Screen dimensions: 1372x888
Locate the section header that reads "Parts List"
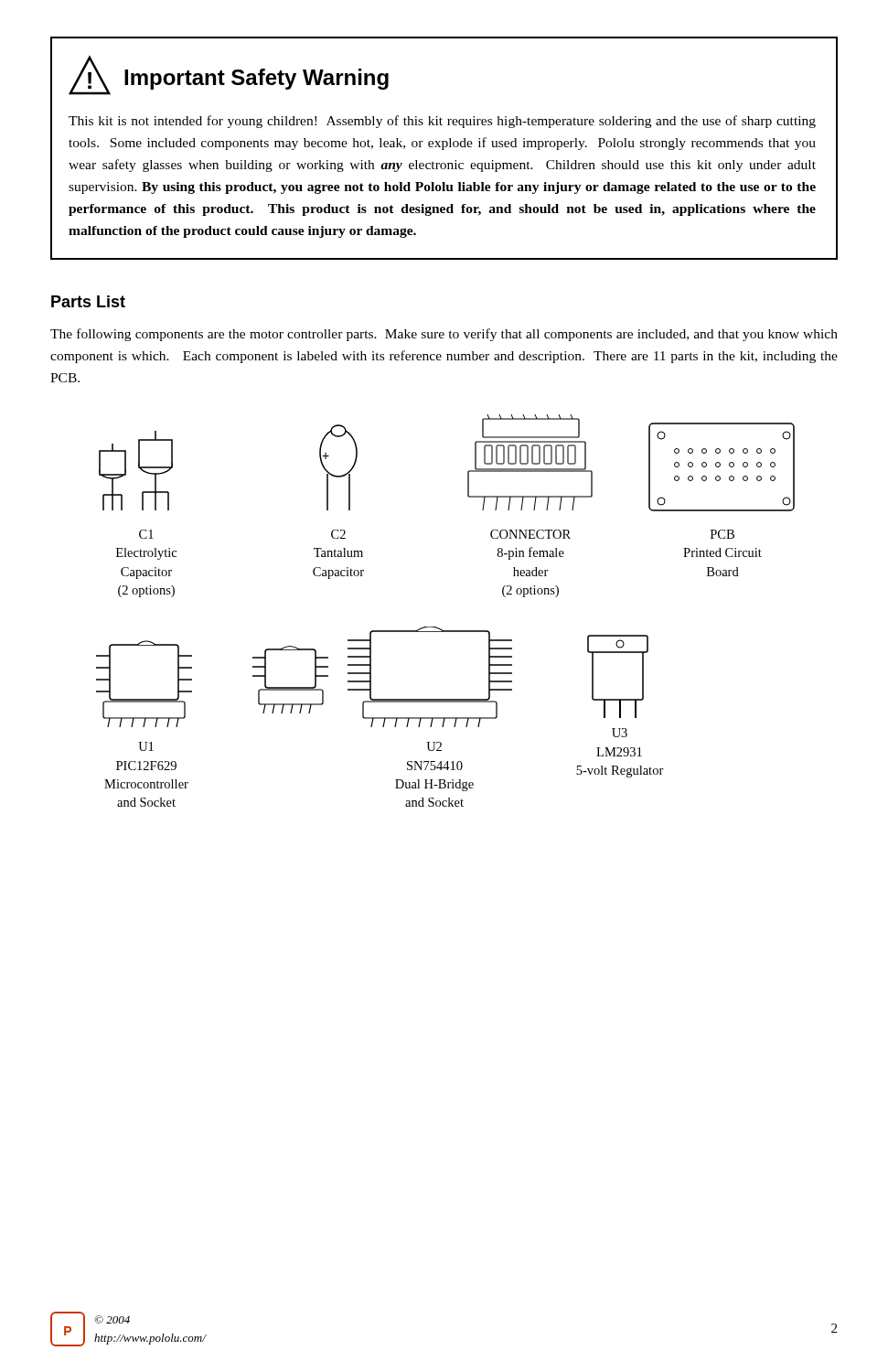click(x=88, y=302)
